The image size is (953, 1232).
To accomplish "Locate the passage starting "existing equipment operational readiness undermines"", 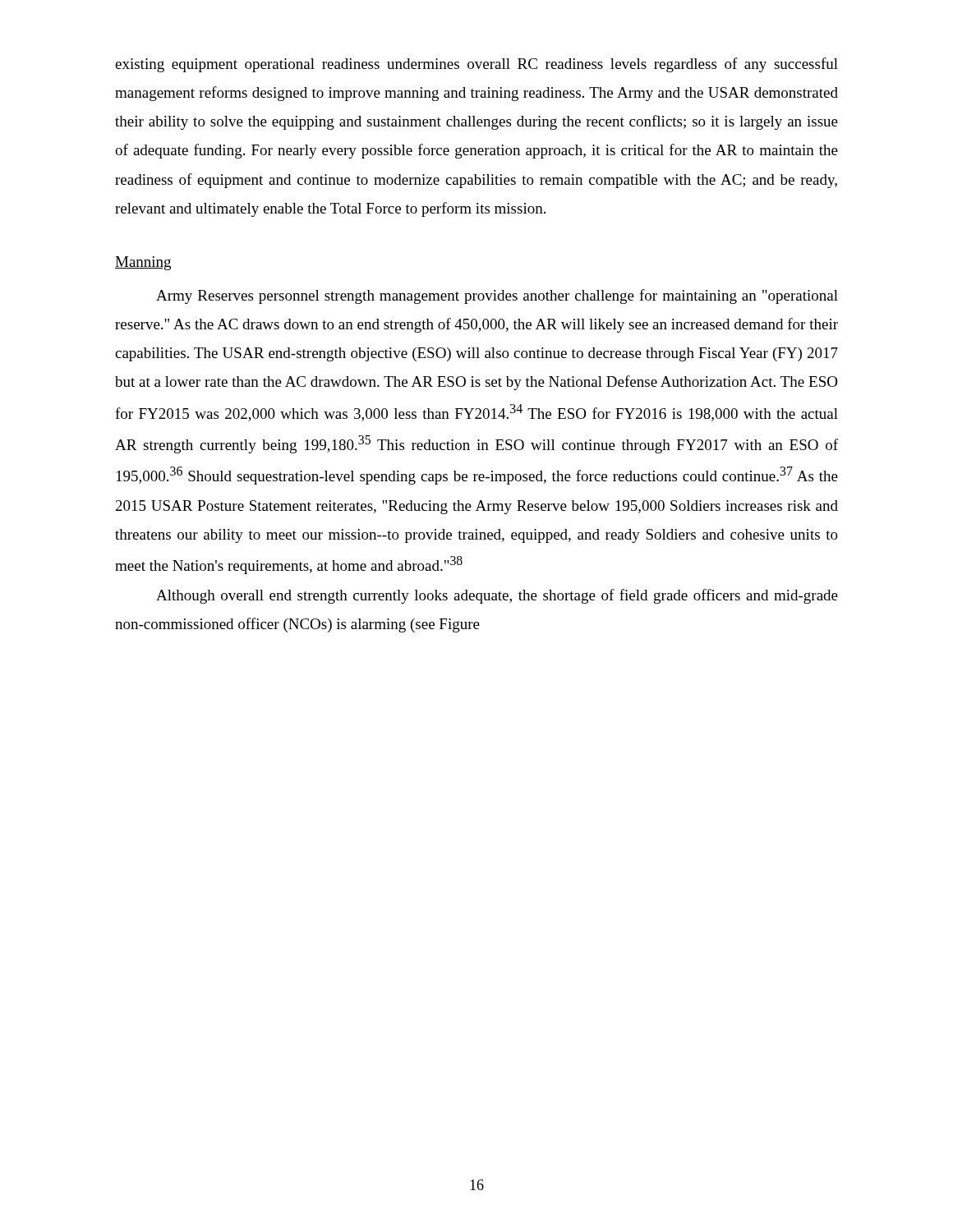I will [476, 136].
